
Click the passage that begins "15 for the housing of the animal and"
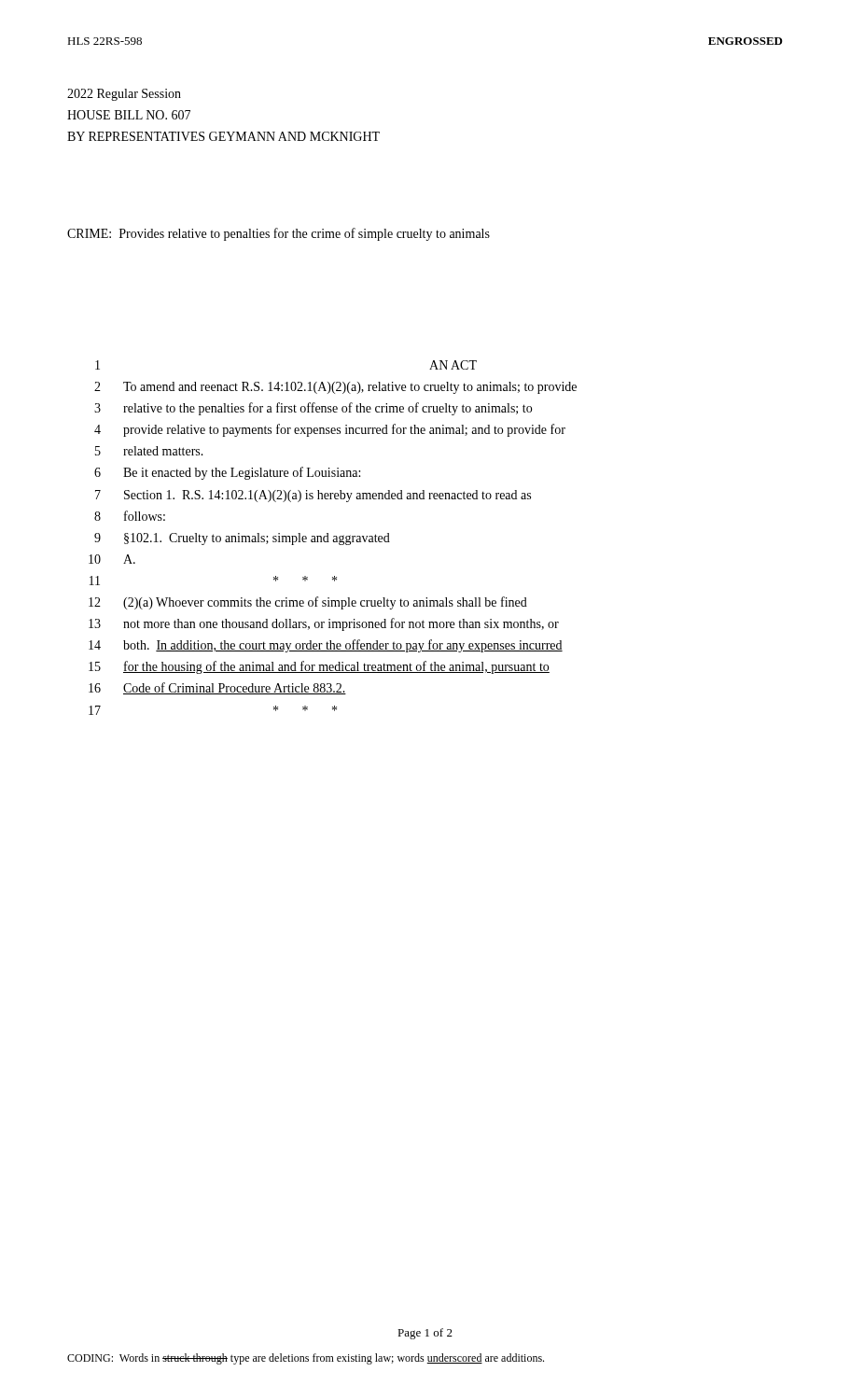[425, 667]
